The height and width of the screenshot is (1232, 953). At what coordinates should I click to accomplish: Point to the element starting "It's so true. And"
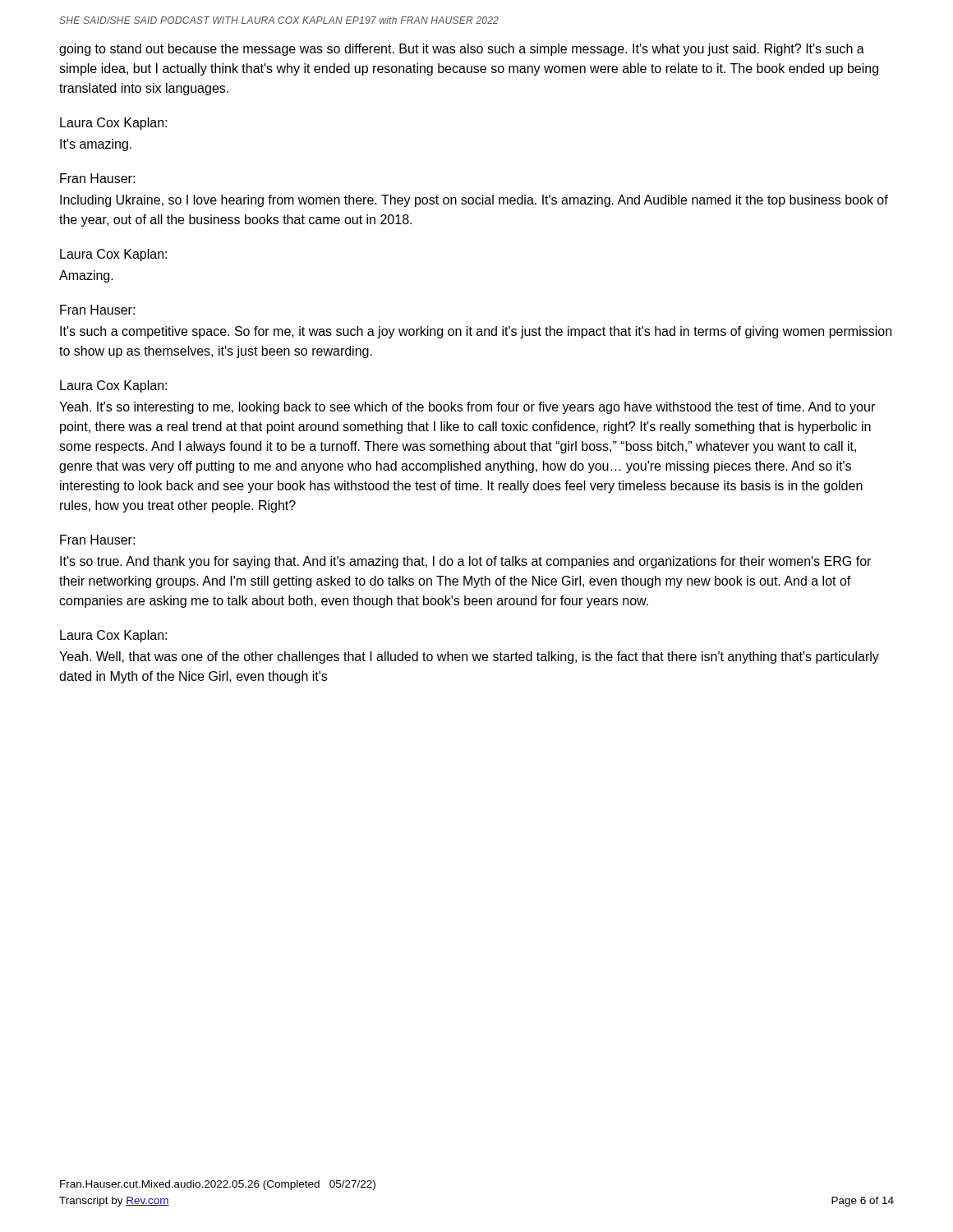tap(465, 581)
